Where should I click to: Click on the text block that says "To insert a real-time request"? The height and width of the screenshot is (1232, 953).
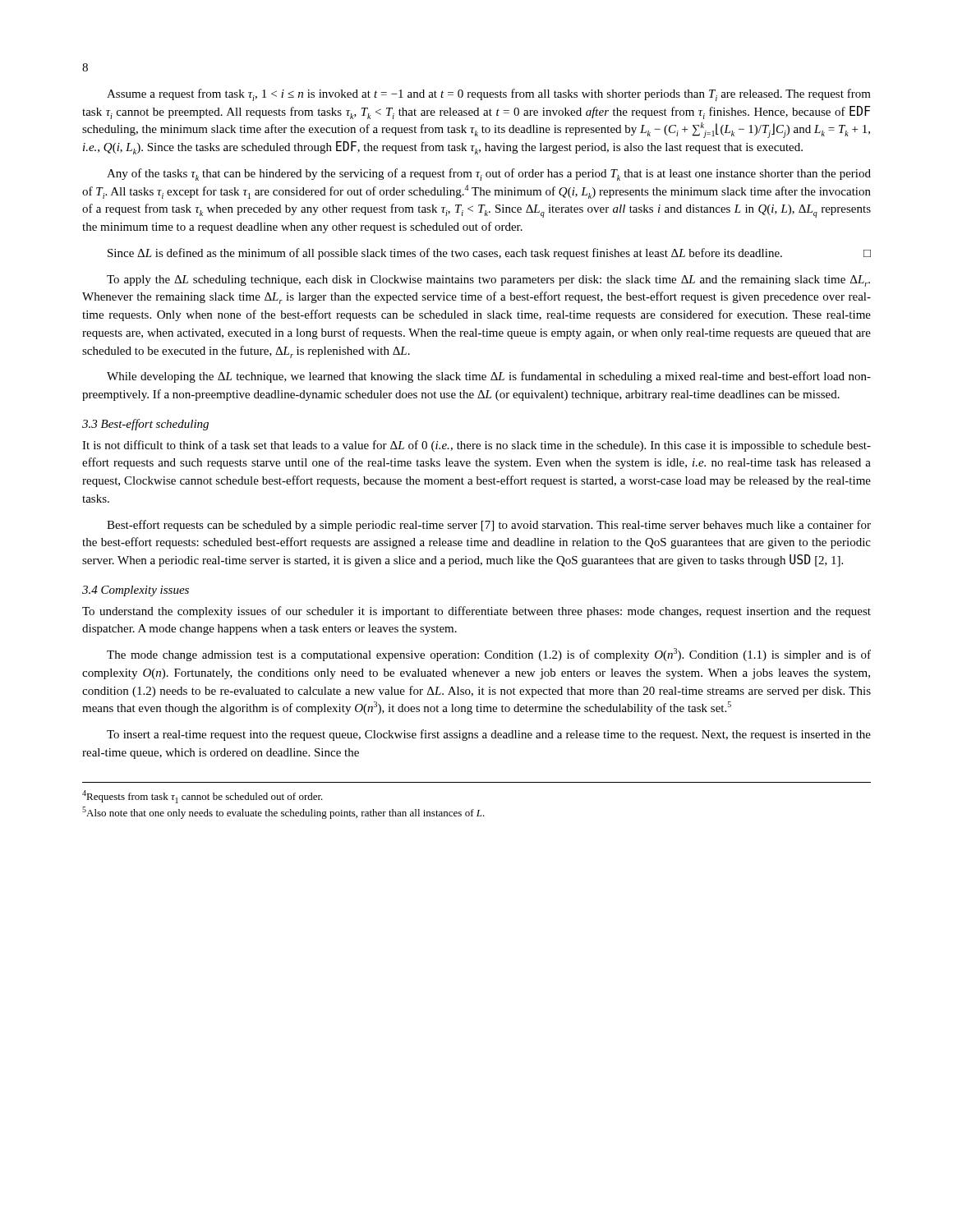(x=476, y=744)
